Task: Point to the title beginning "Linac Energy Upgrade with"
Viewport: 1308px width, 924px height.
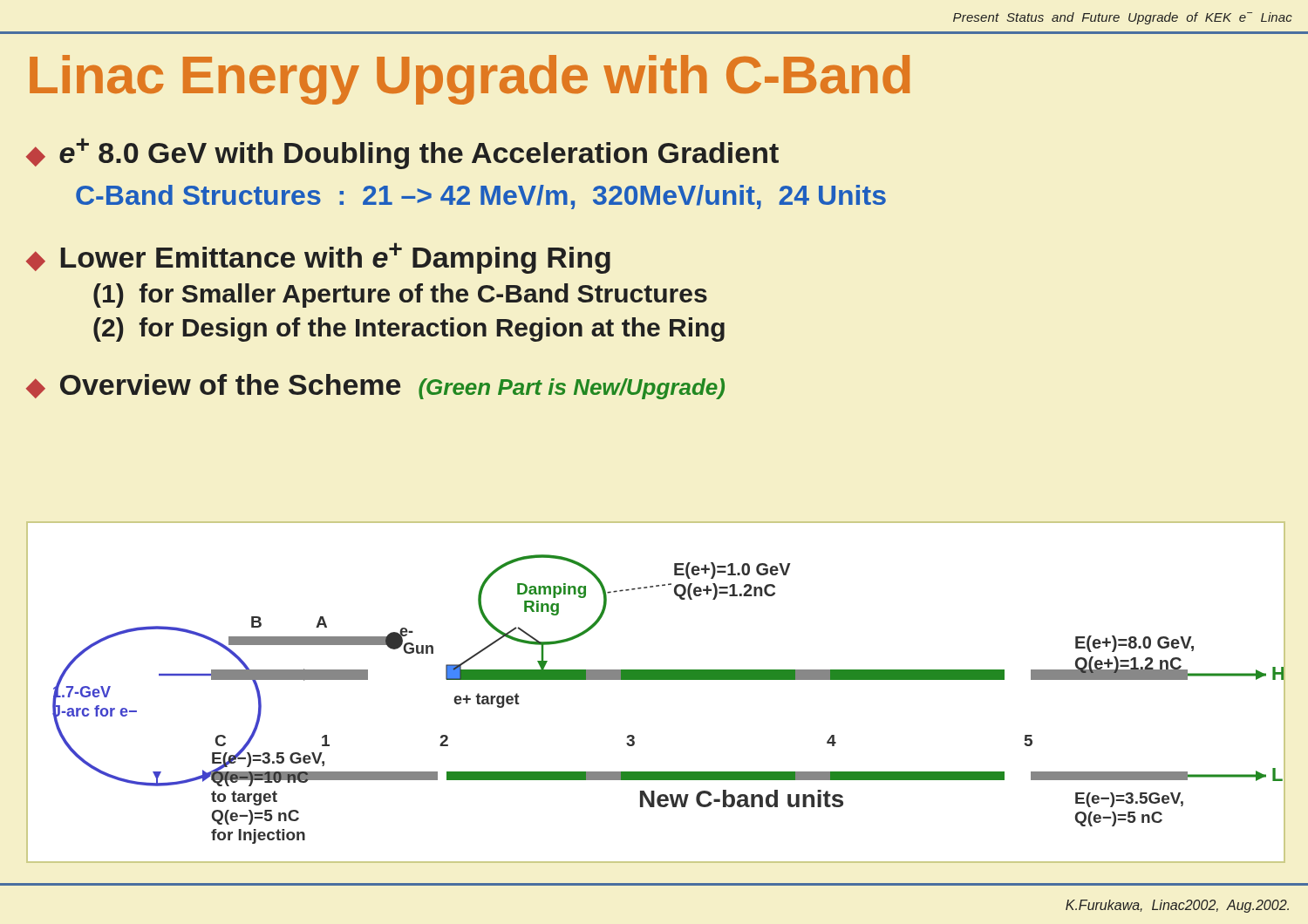Action: tap(470, 75)
